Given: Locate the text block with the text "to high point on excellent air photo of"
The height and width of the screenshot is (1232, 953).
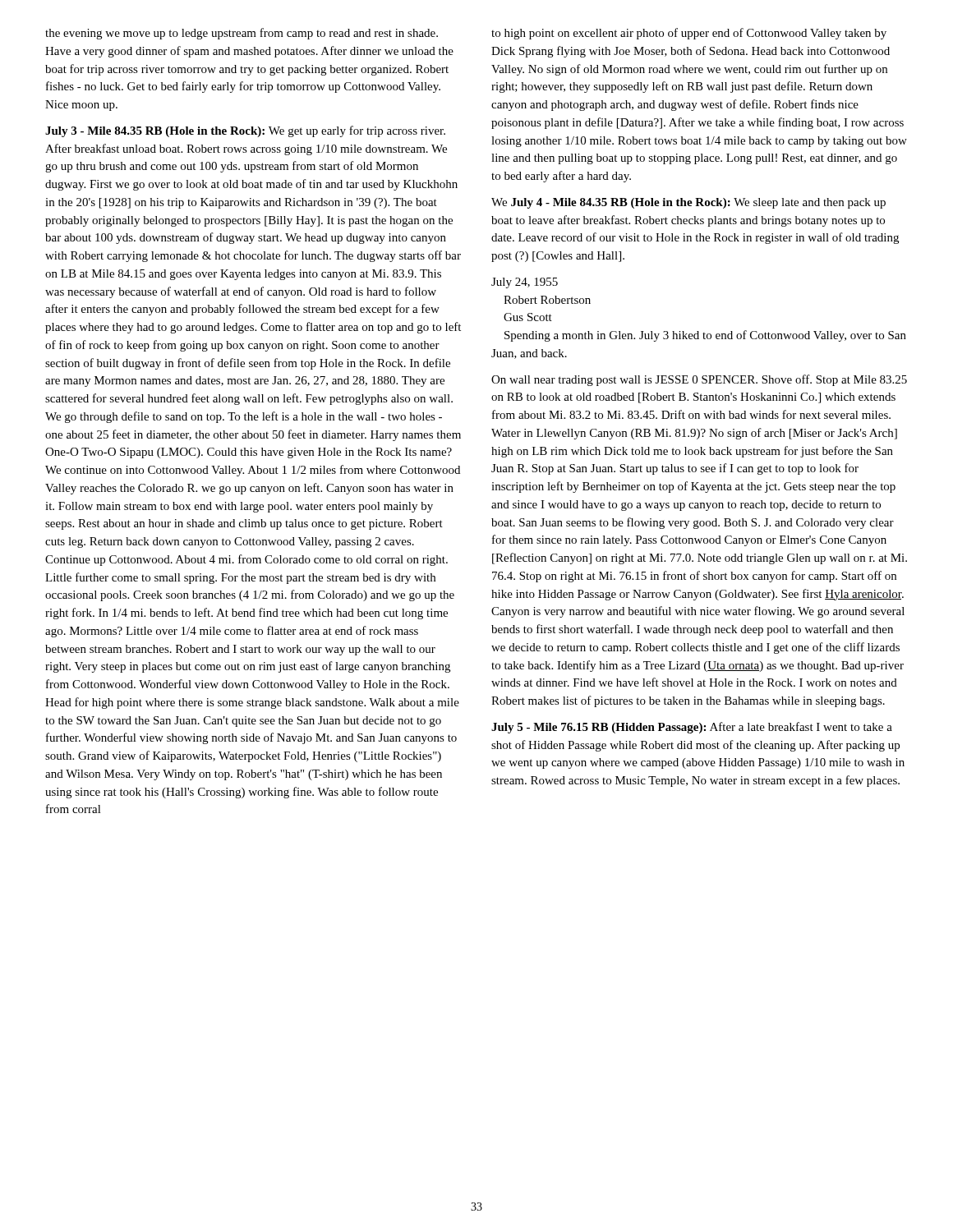Looking at the screenshot, I should [700, 105].
